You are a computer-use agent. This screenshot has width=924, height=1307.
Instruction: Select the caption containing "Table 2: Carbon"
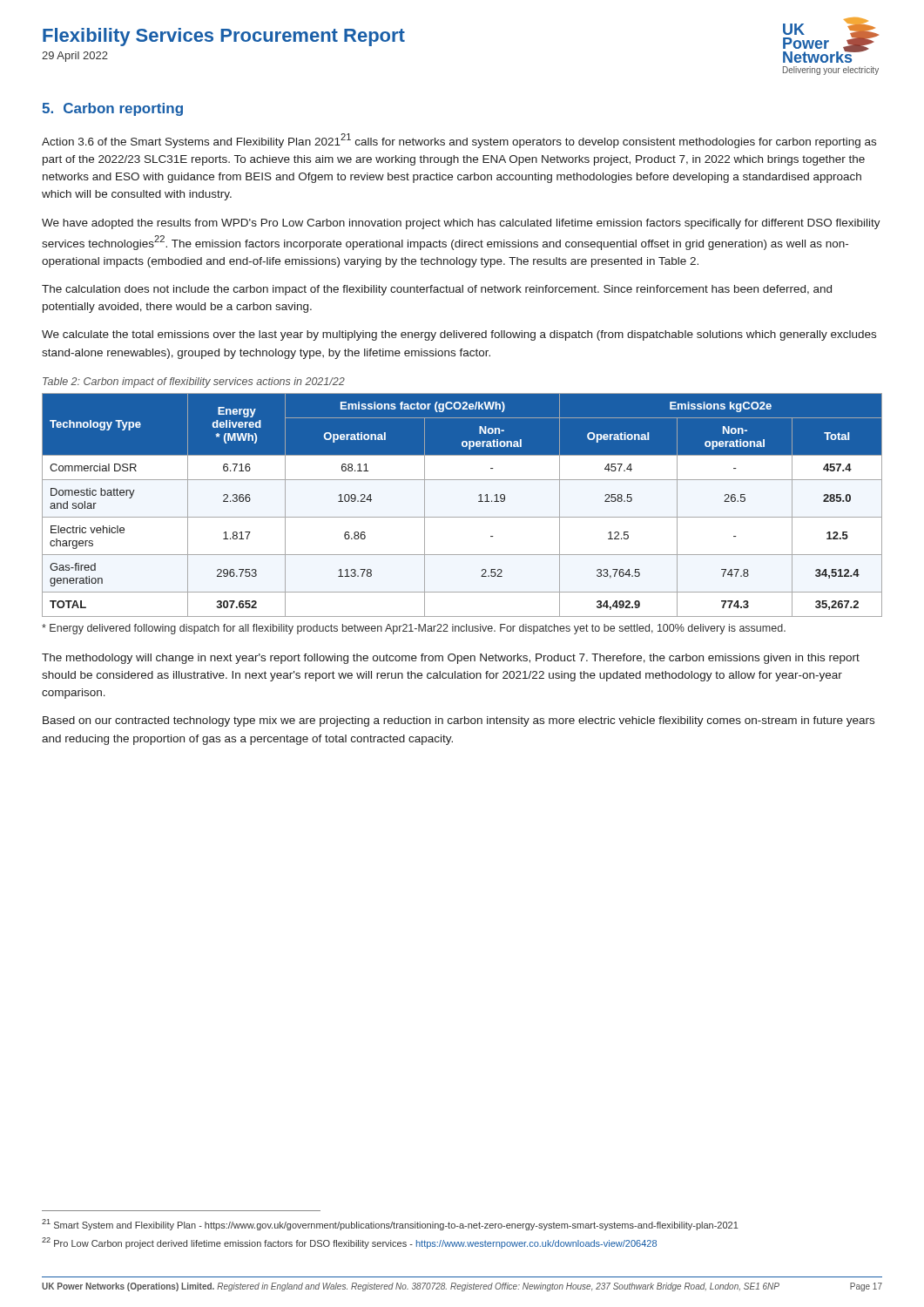[x=193, y=381]
